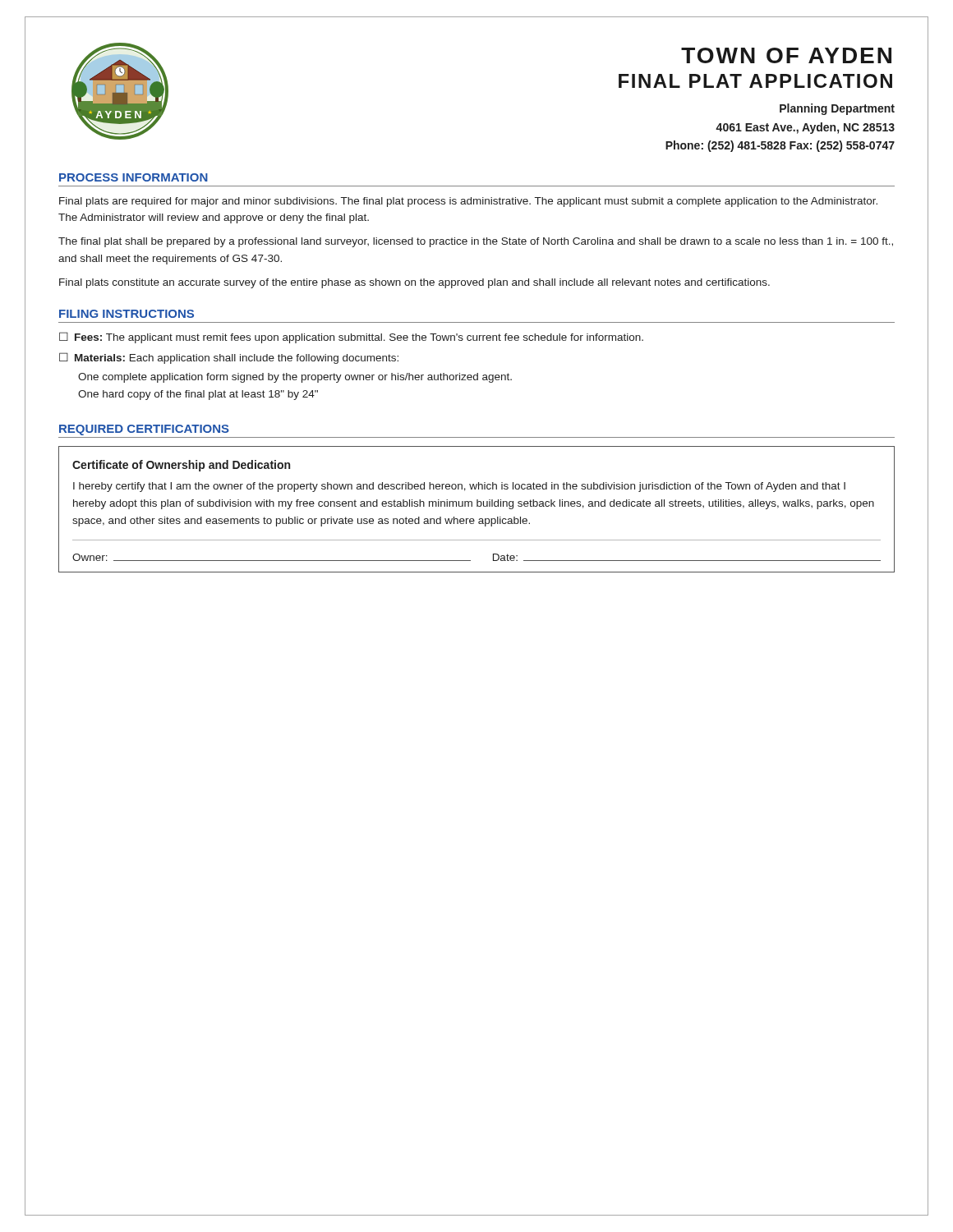The width and height of the screenshot is (953, 1232).
Task: Point to "FILING INSTRUCTIONS"
Action: coord(126,313)
